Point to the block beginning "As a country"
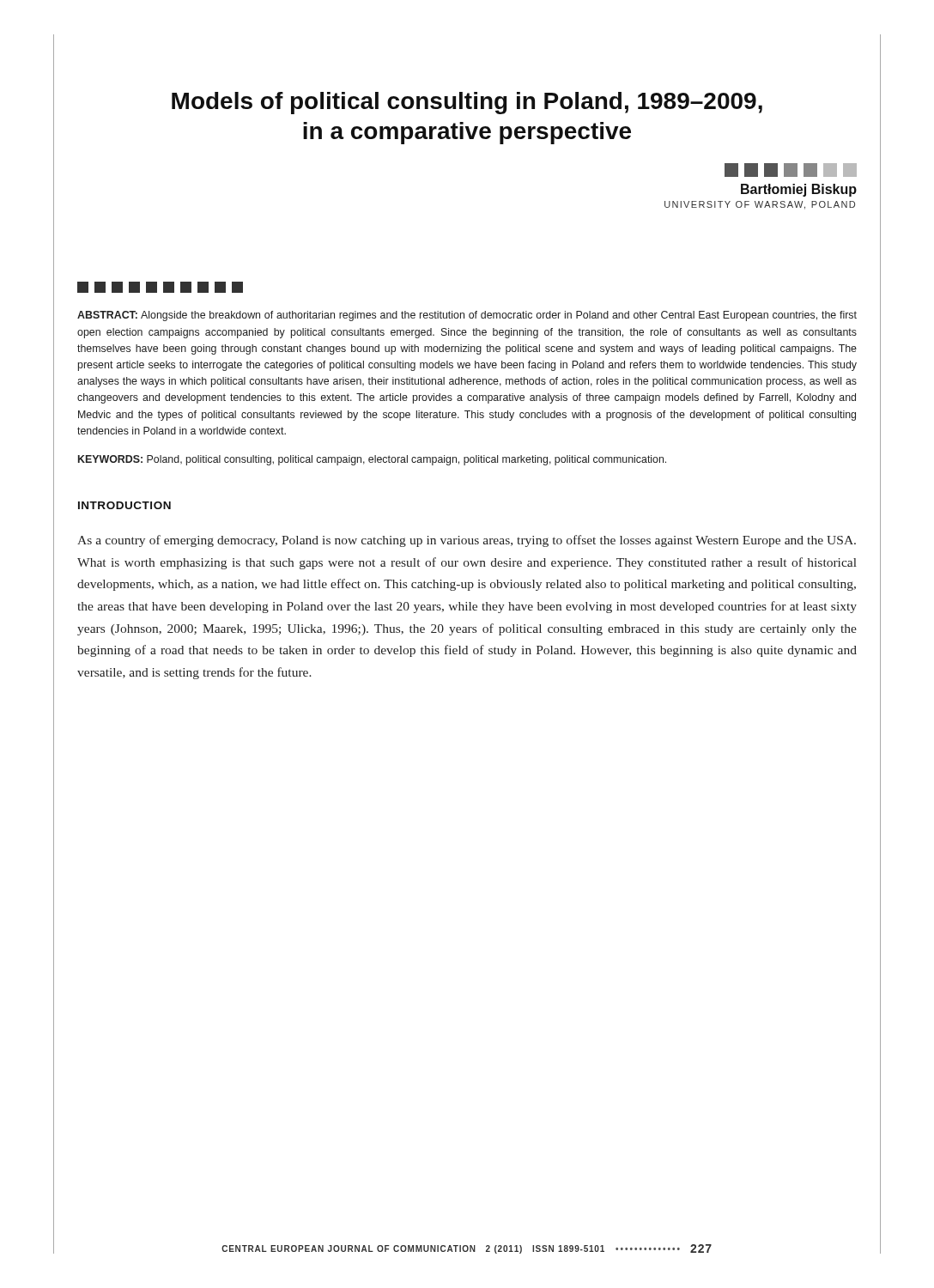This screenshot has height=1288, width=934. click(x=467, y=606)
